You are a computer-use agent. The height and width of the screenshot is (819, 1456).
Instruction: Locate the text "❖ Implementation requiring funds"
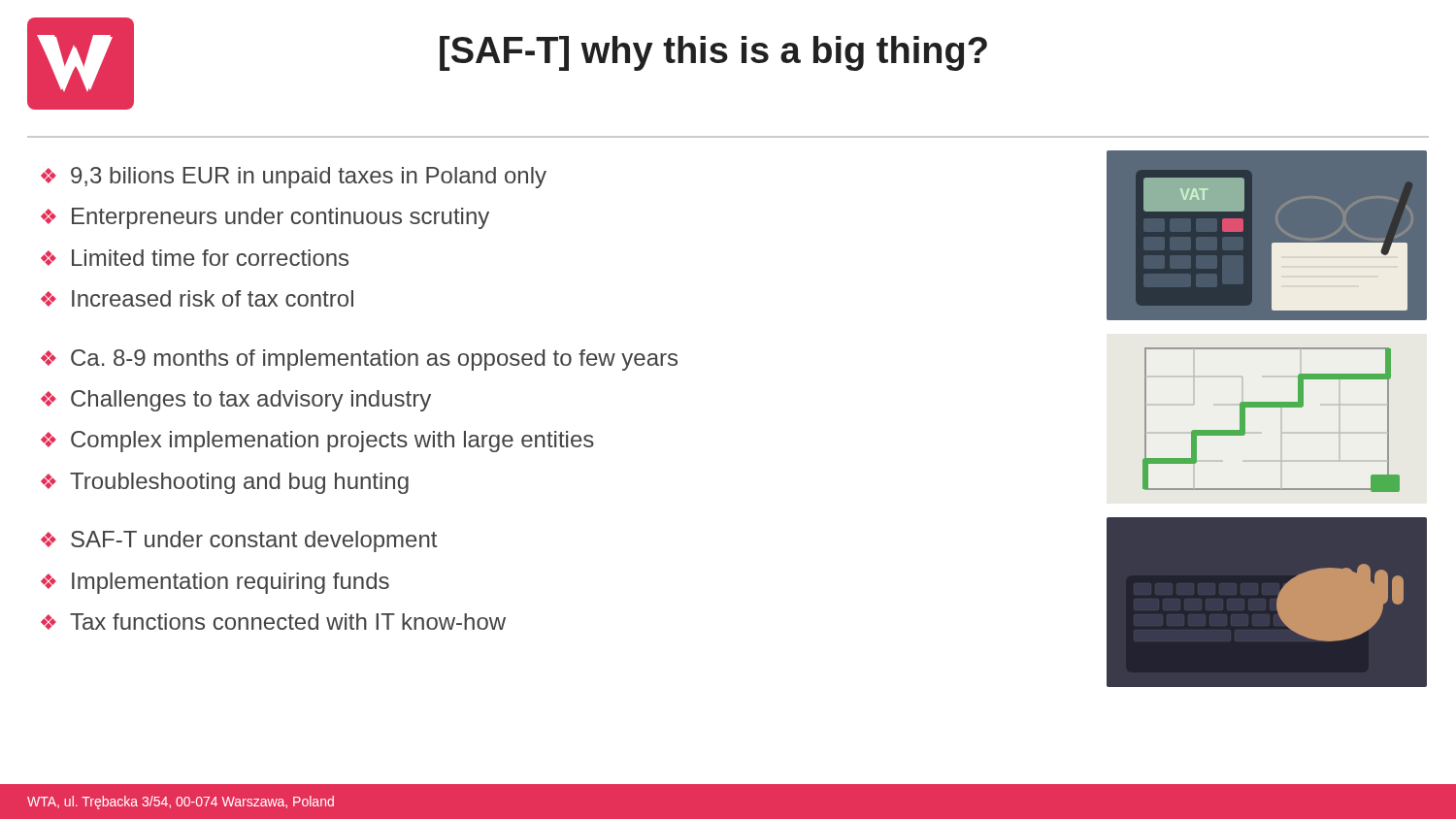pyautogui.click(x=214, y=581)
